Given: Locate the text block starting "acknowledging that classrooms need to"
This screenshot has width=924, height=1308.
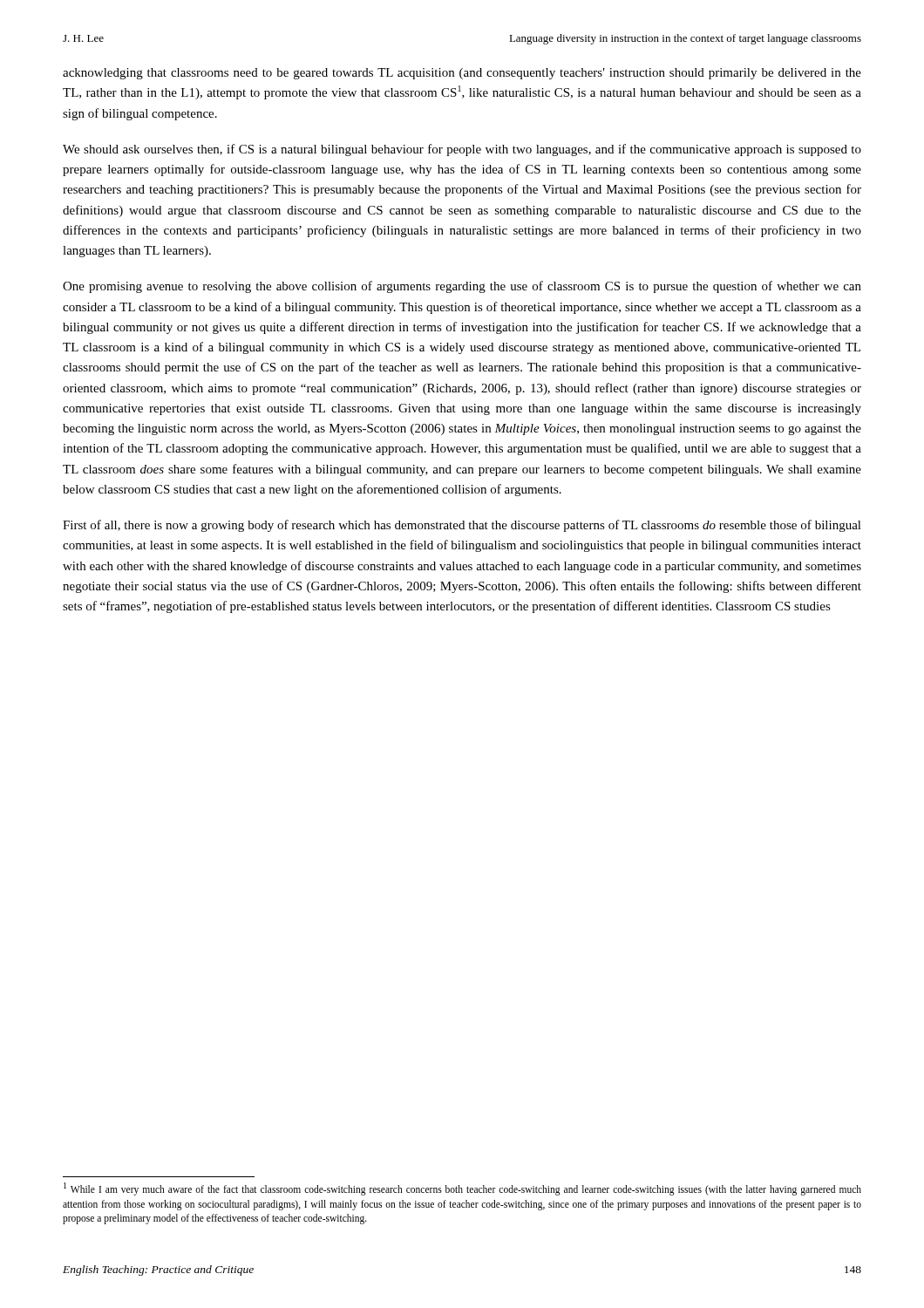Looking at the screenshot, I should click(462, 93).
